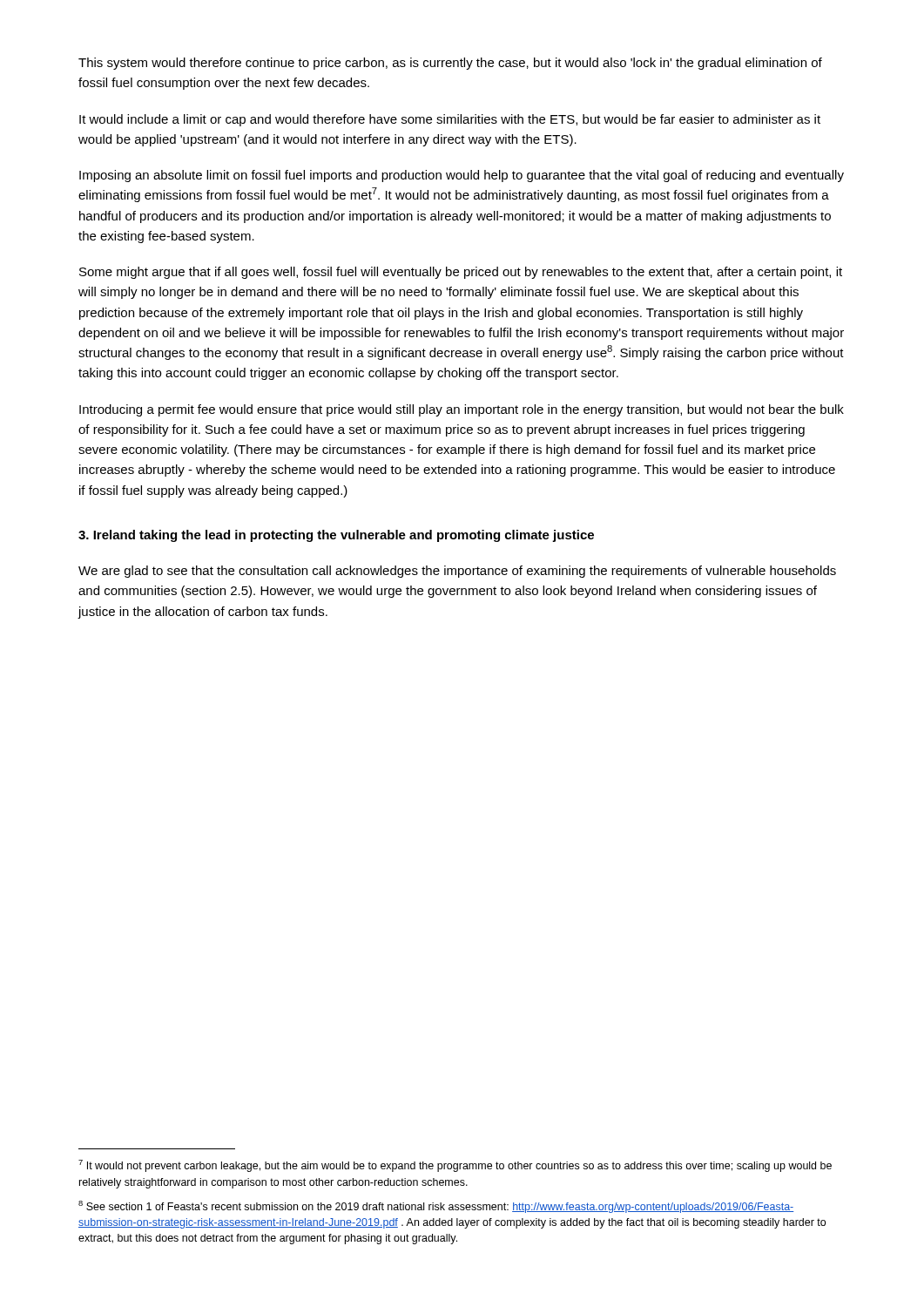924x1307 pixels.
Task: Point to the block beginning "Introducing a permit fee would"
Action: (x=461, y=449)
